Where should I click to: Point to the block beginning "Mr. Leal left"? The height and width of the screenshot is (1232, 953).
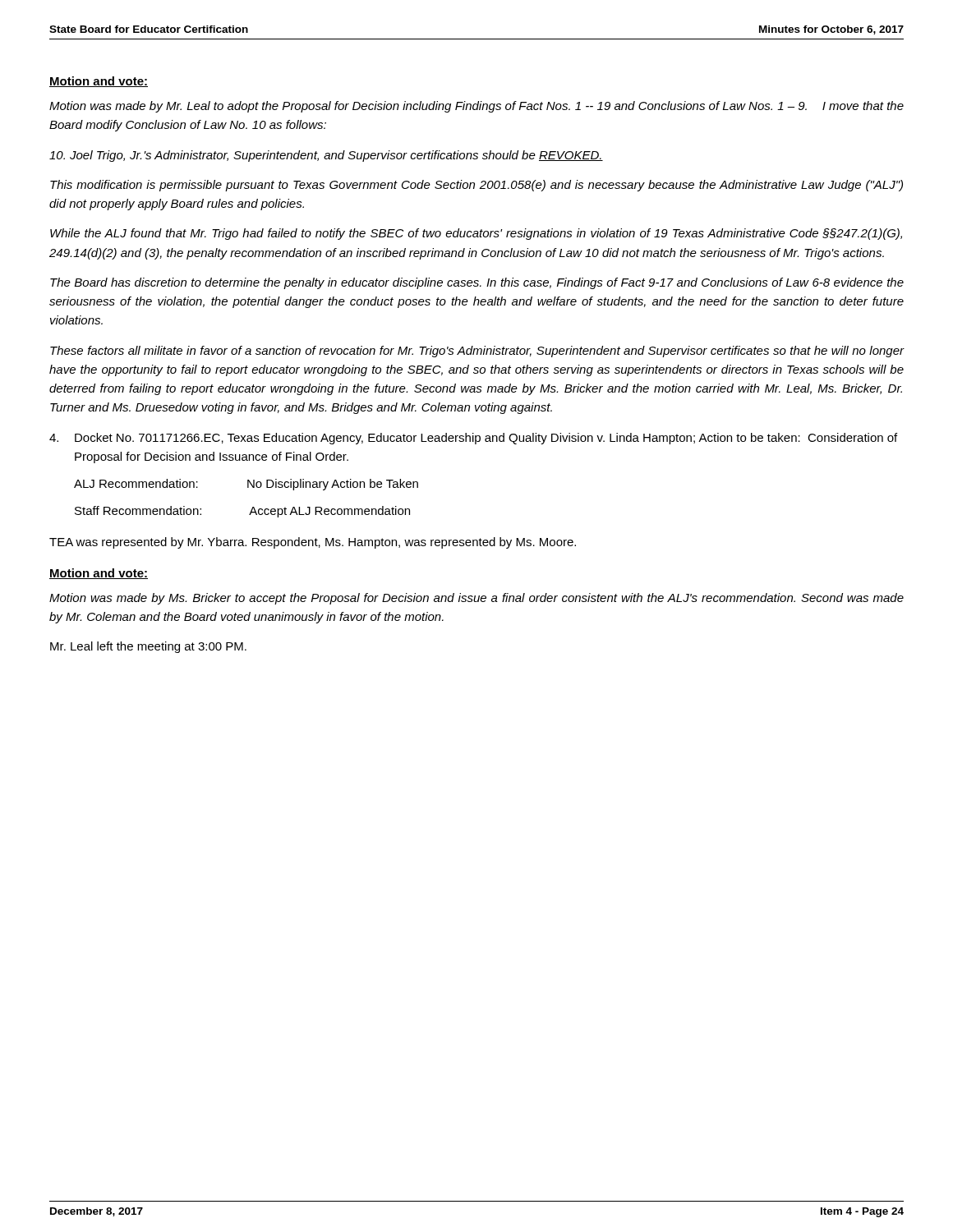click(148, 646)
